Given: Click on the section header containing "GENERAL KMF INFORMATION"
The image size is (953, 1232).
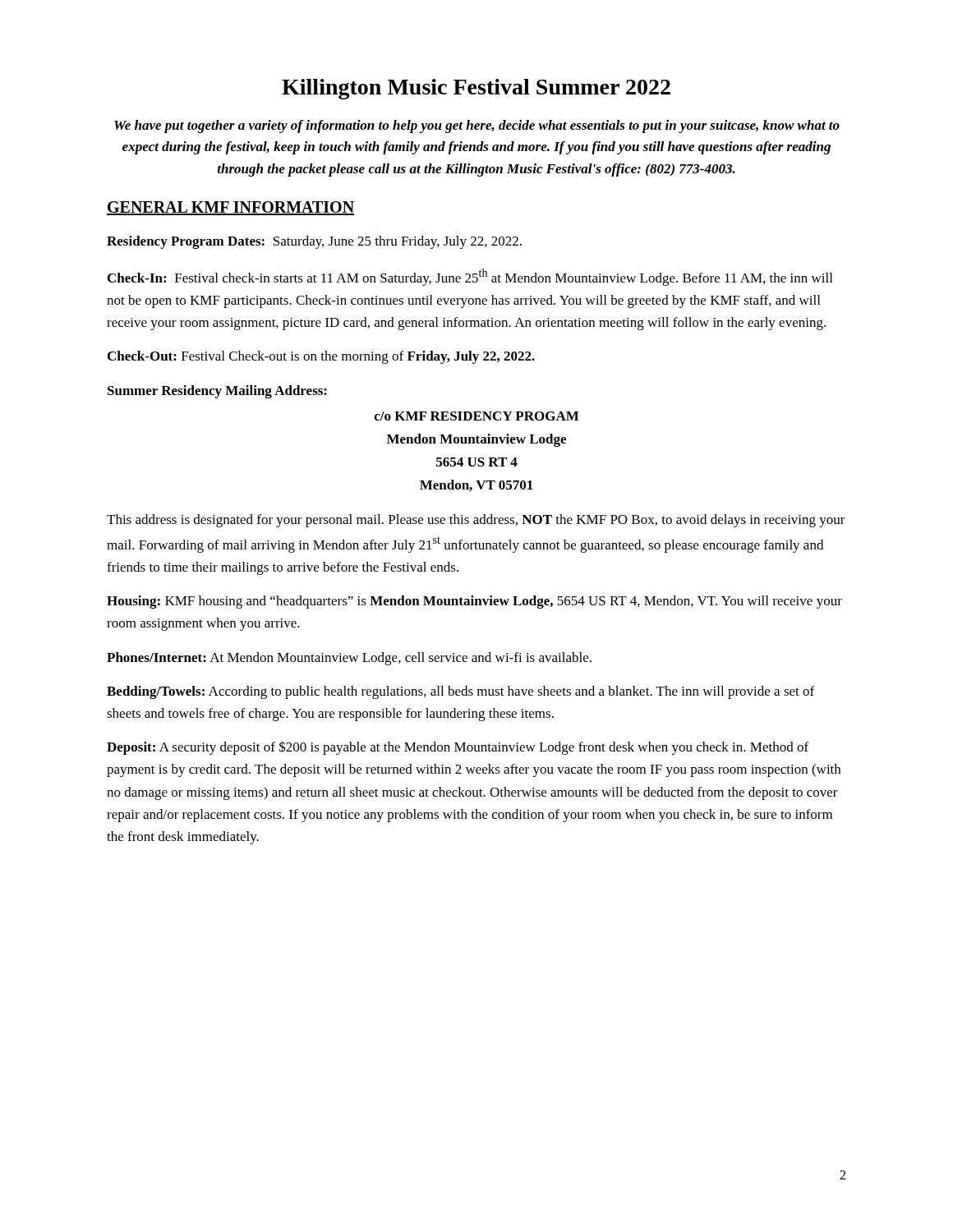Looking at the screenshot, I should pyautogui.click(x=231, y=207).
